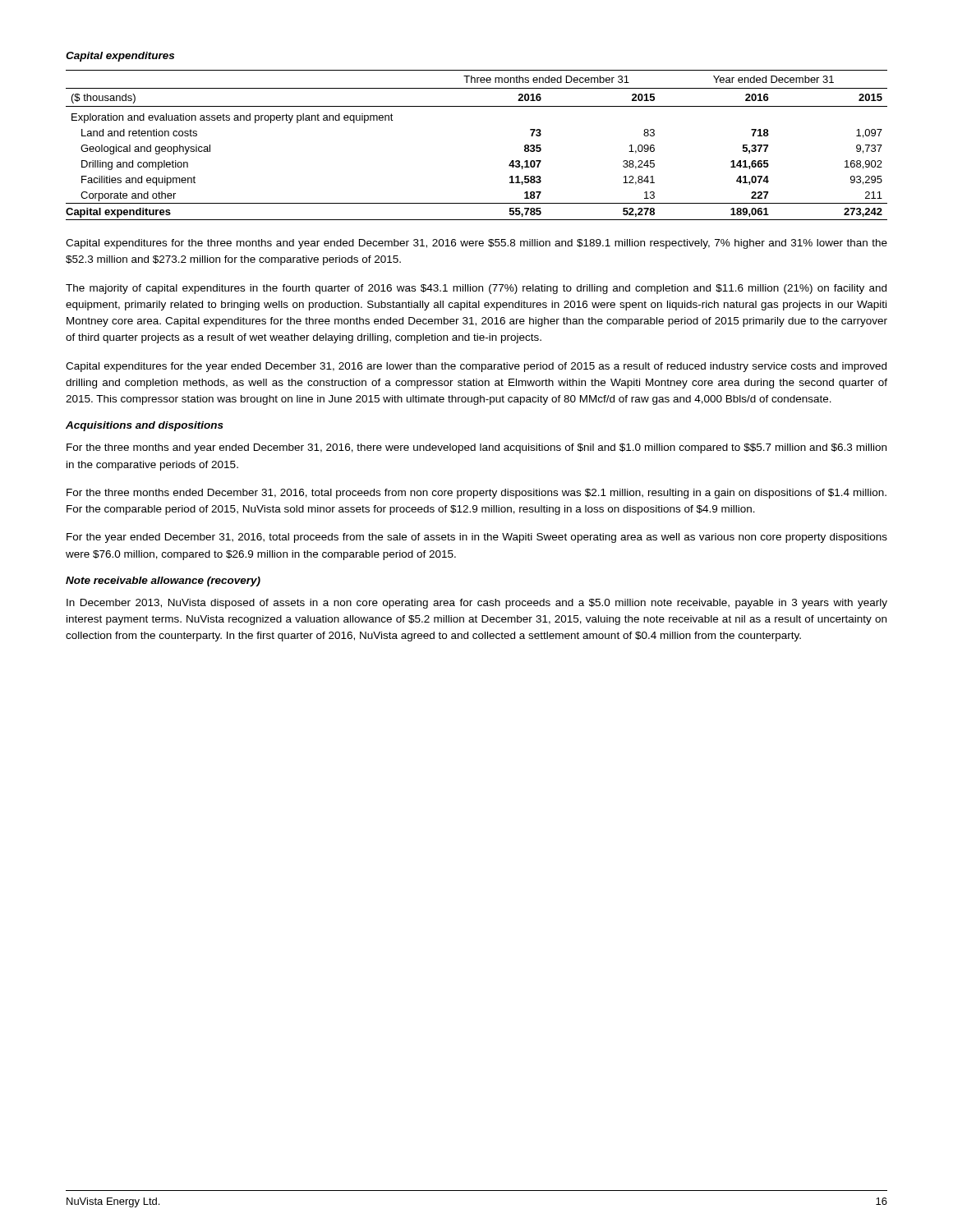Viewport: 953px width, 1232px height.
Task: Point to the element starting "Note receivable allowance (recovery)"
Action: click(163, 580)
